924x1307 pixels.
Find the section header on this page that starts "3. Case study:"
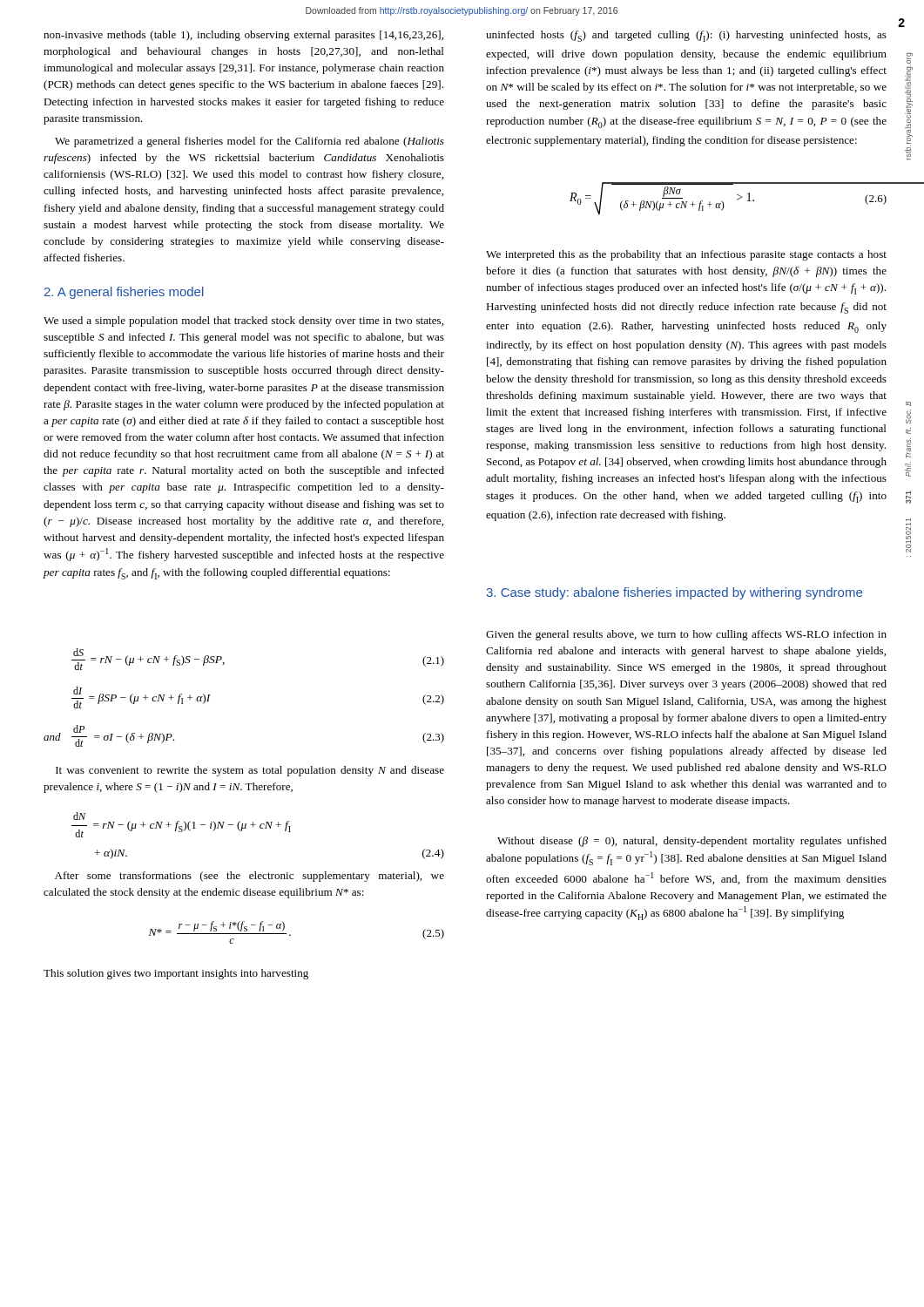point(674,592)
